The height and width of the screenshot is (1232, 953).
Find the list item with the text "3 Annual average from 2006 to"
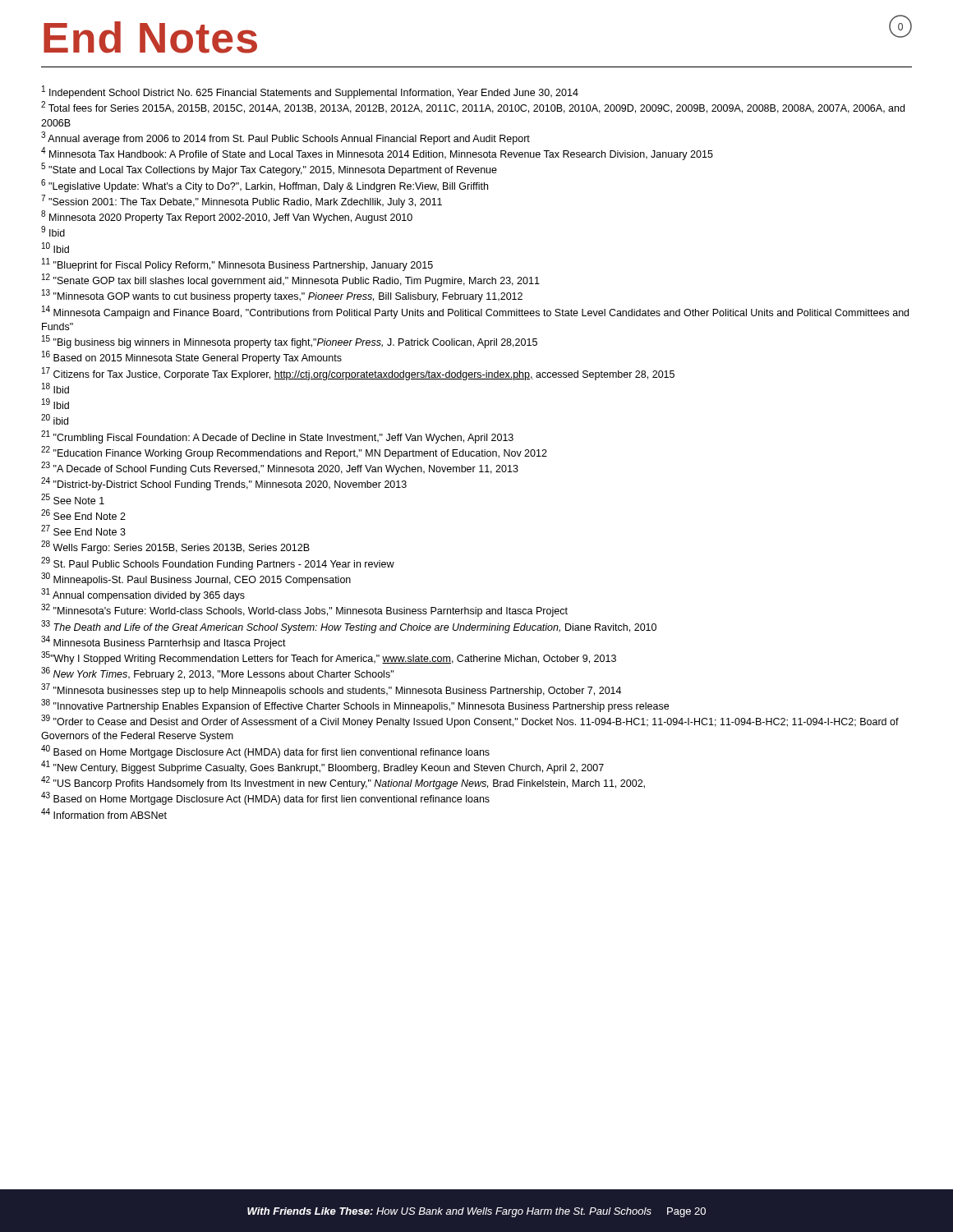point(285,138)
